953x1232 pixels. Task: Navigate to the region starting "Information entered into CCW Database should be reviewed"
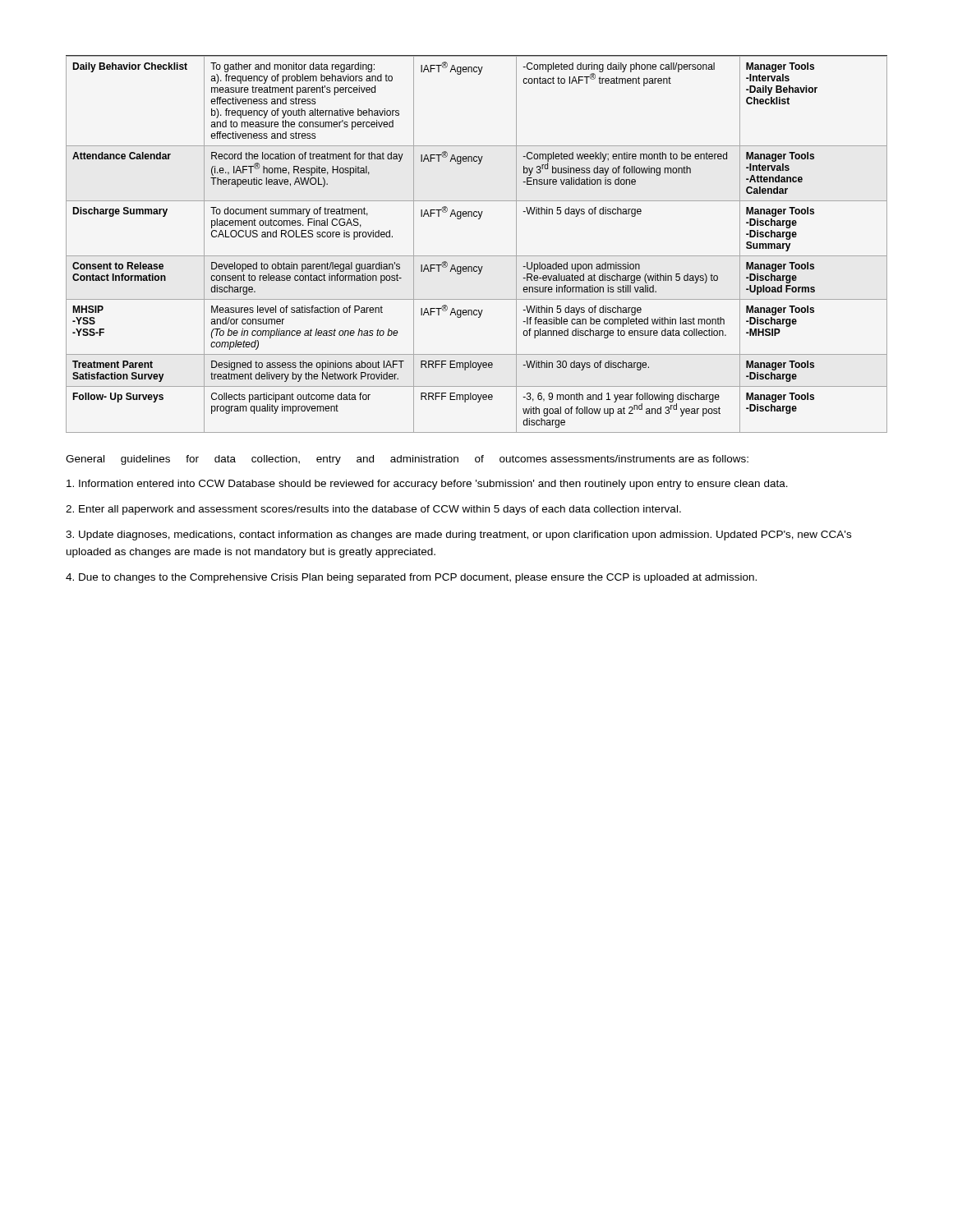pos(476,484)
